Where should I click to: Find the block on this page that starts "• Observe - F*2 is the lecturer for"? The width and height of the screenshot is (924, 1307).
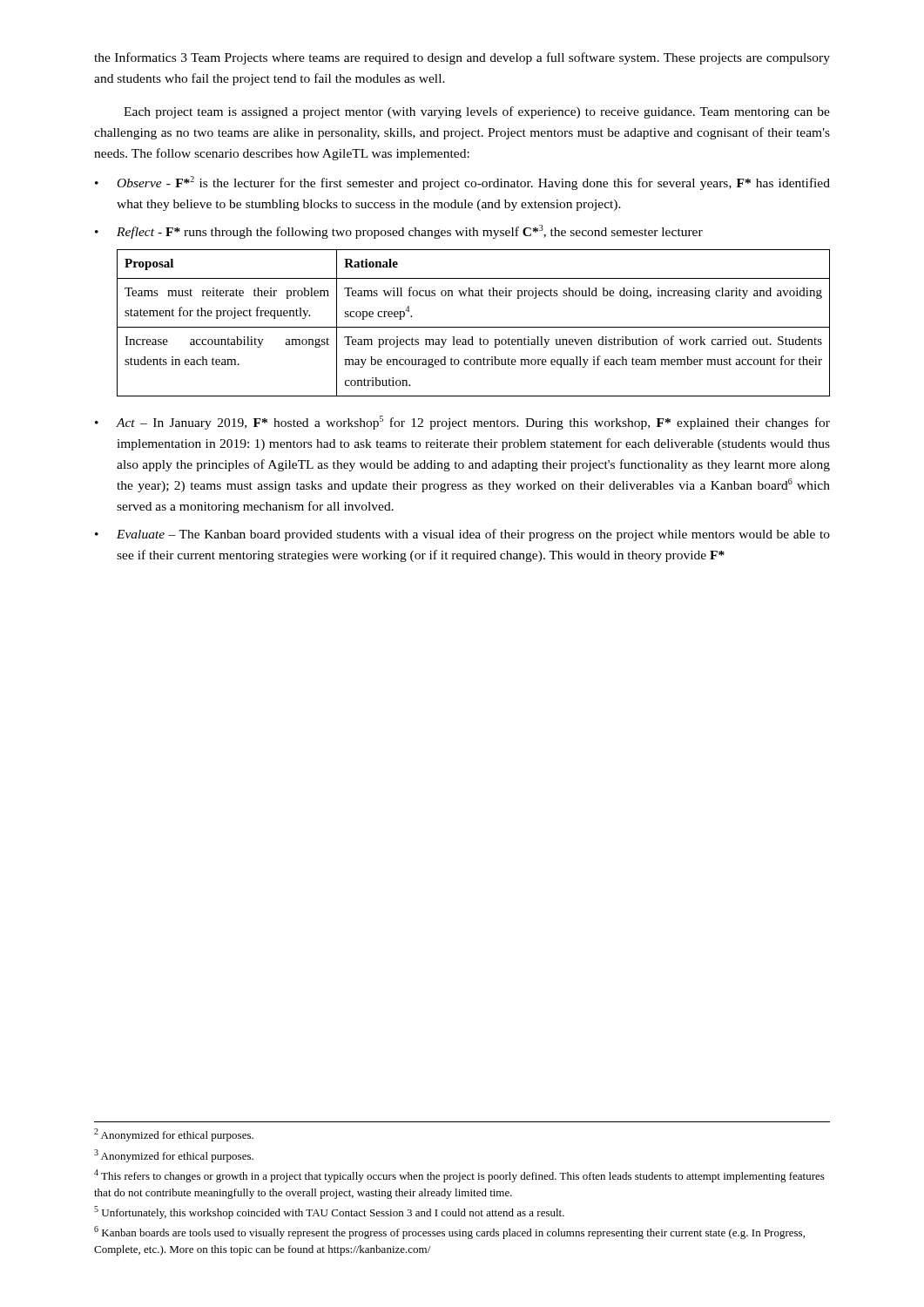click(462, 194)
